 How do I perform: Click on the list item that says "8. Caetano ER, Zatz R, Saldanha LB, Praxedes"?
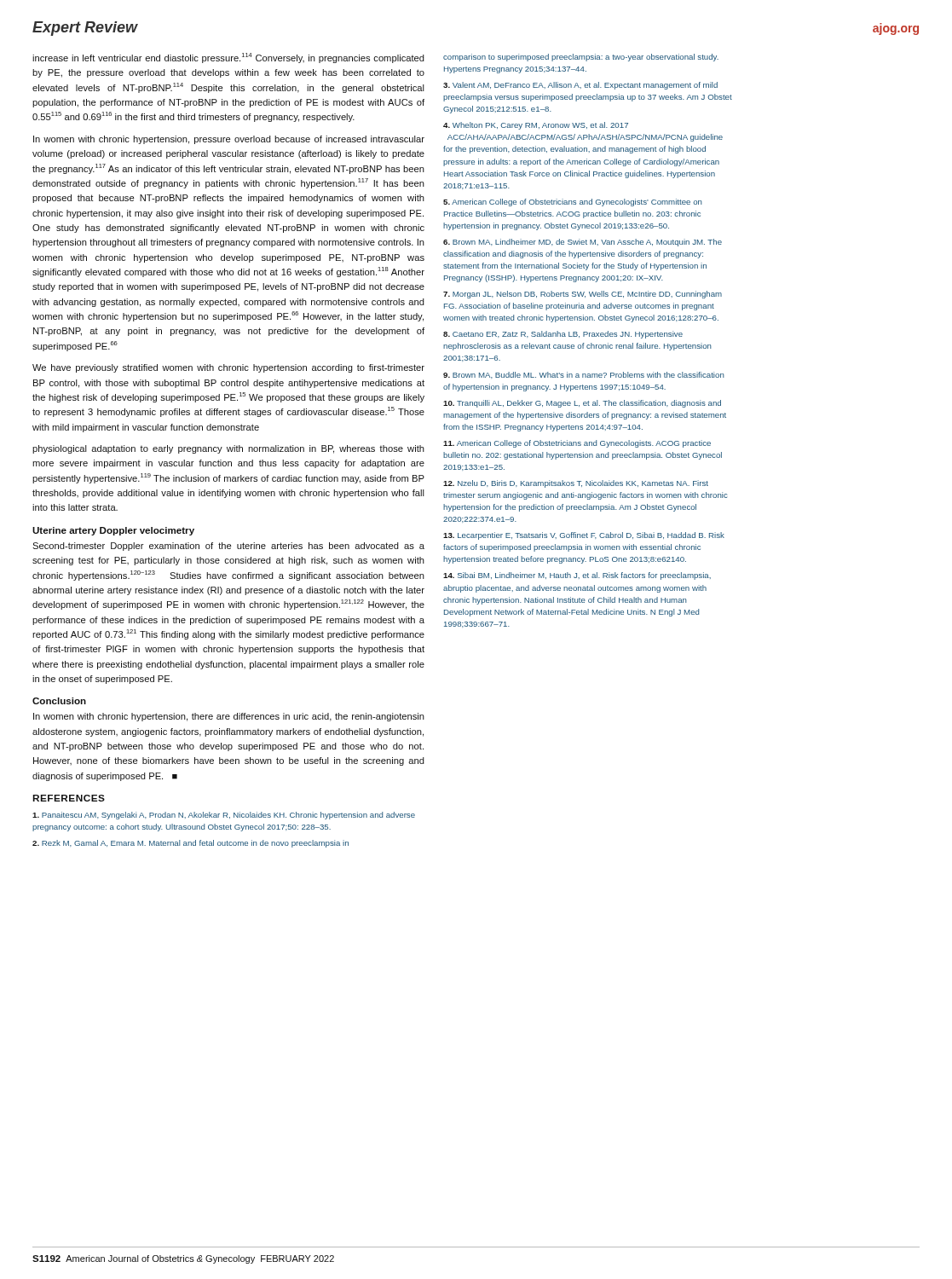coord(577,346)
